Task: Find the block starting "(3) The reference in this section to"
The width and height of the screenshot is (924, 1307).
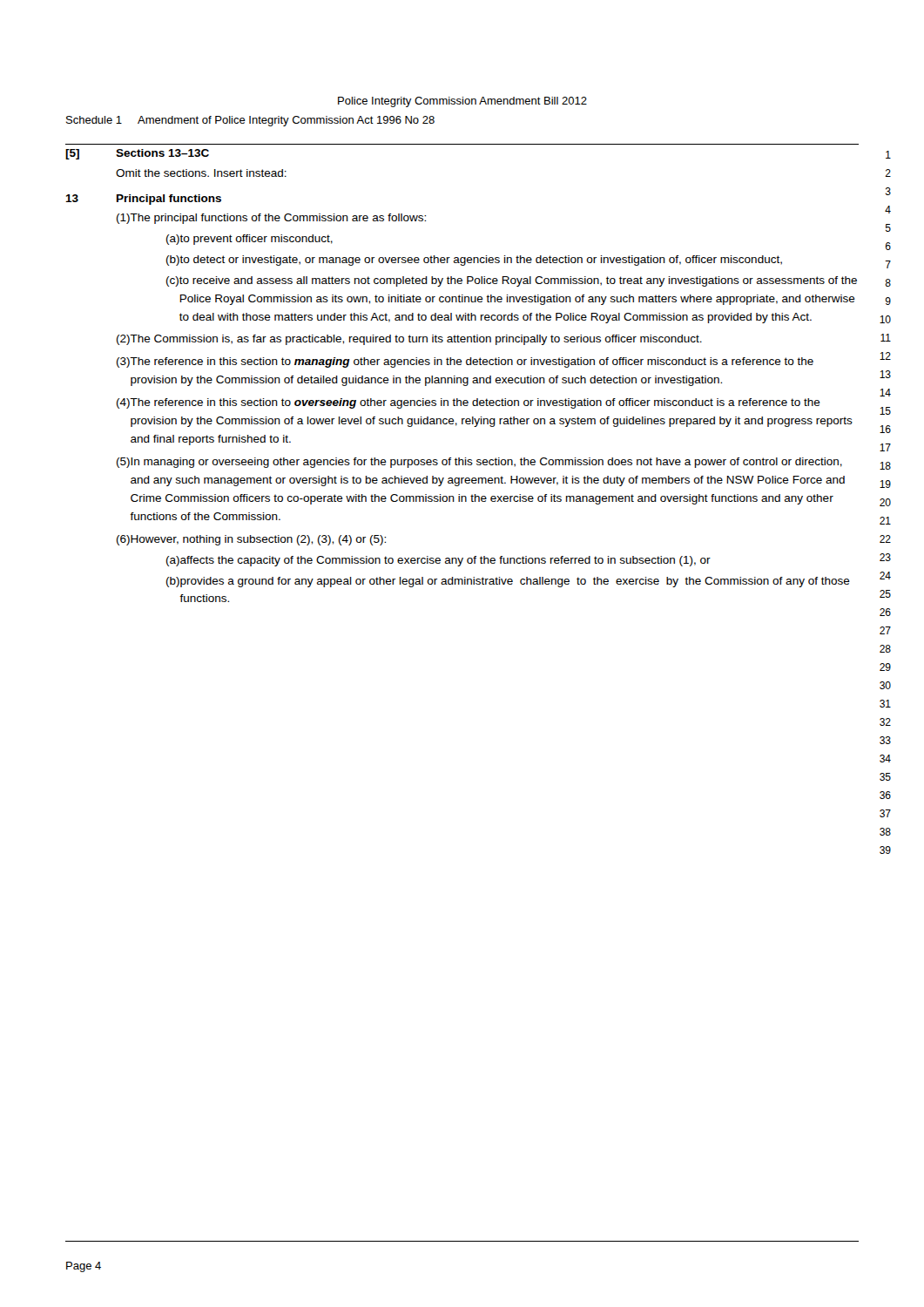Action: pyautogui.click(x=462, y=371)
